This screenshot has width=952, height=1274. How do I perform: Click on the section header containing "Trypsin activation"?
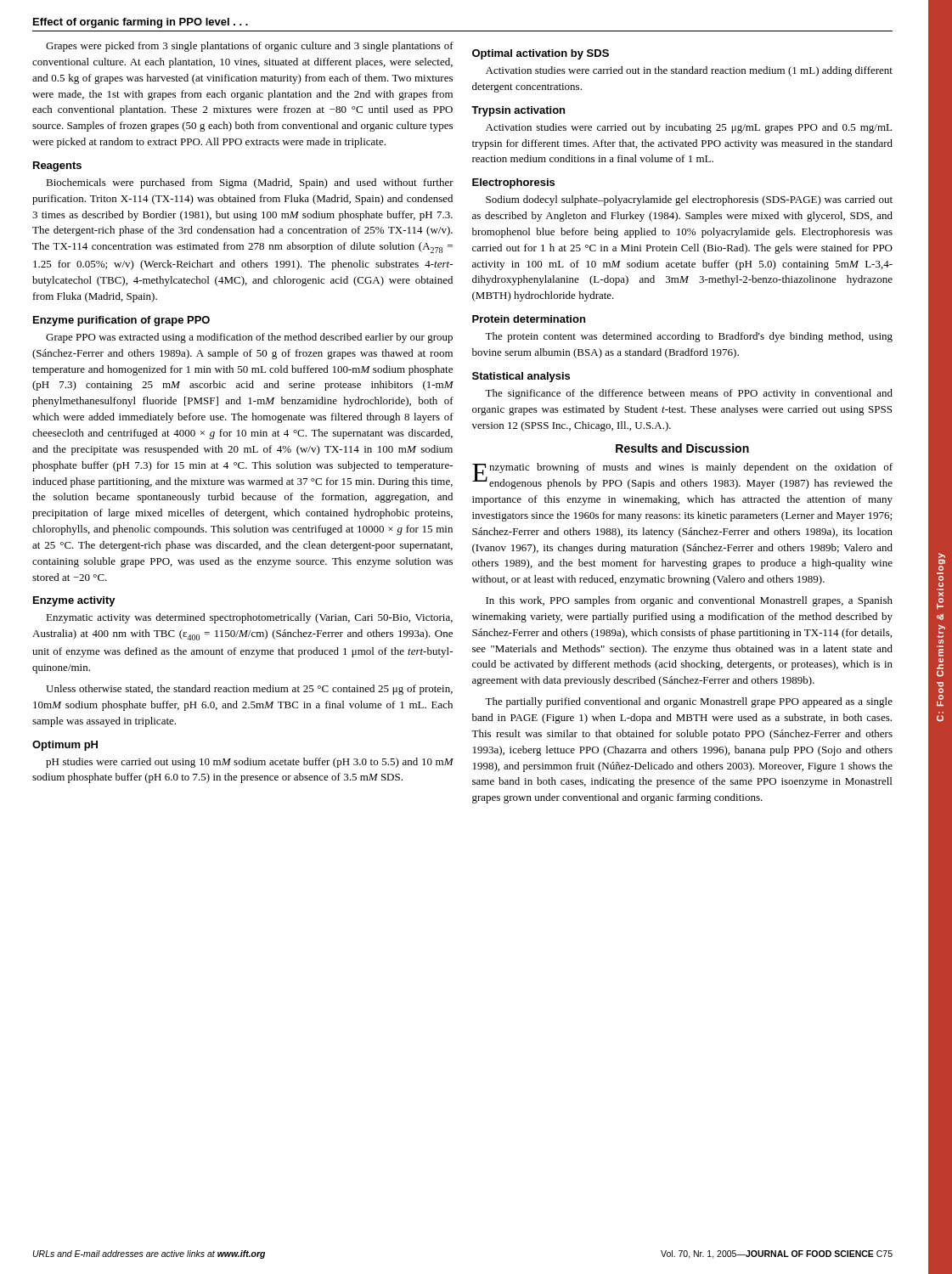519,110
